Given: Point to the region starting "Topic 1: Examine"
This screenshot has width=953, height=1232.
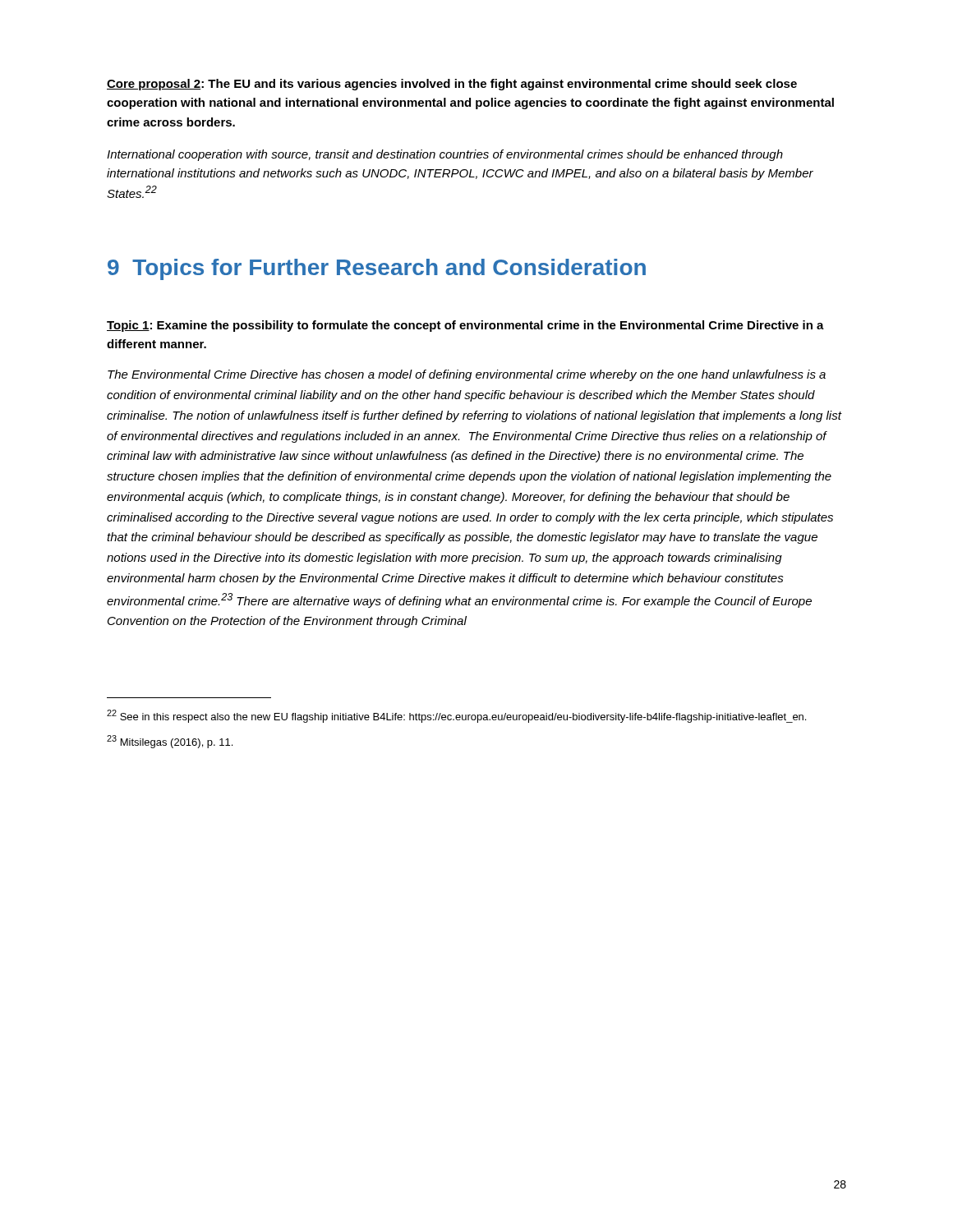Looking at the screenshot, I should pos(465,334).
